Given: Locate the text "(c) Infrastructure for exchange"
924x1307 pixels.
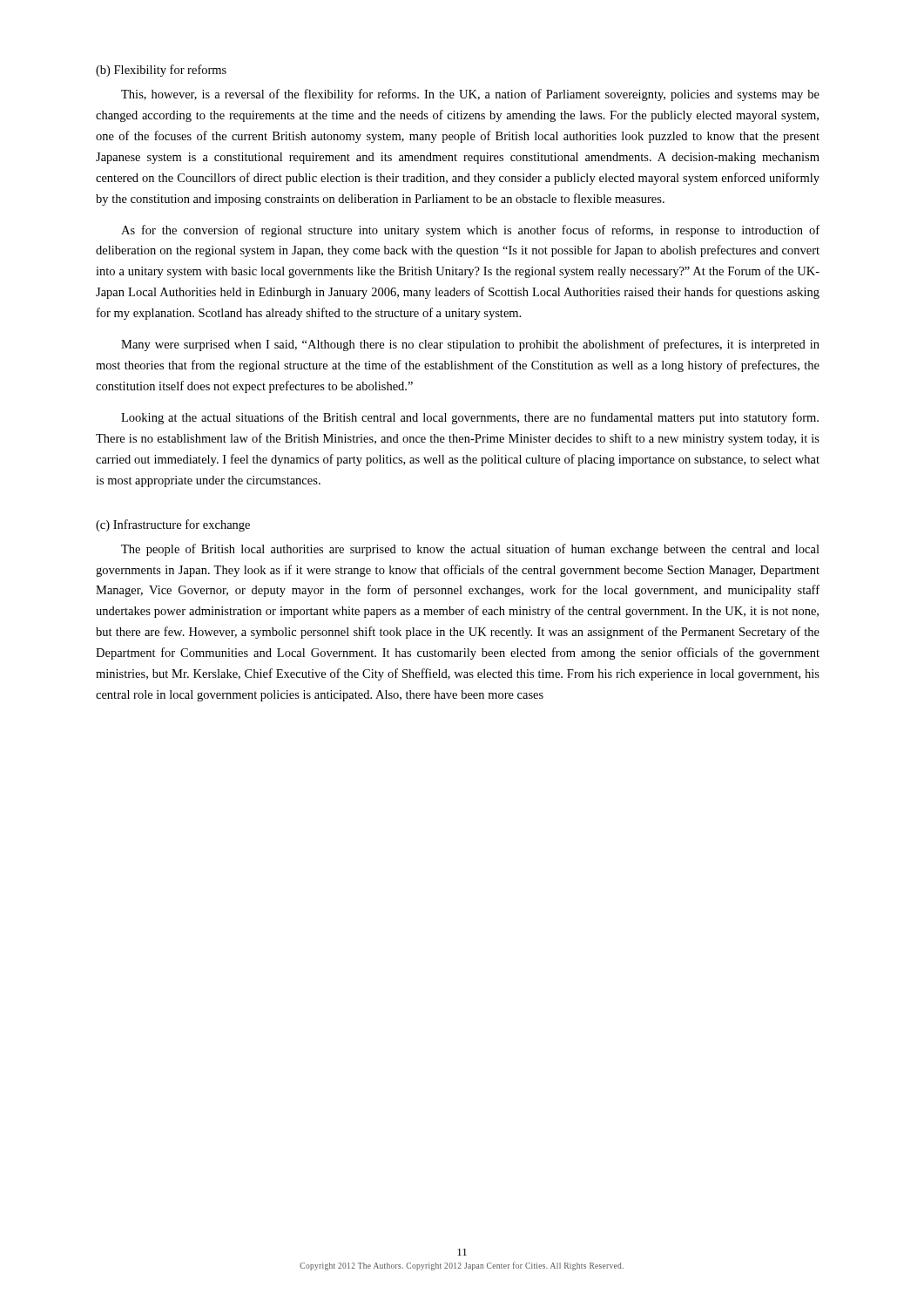Looking at the screenshot, I should [173, 524].
